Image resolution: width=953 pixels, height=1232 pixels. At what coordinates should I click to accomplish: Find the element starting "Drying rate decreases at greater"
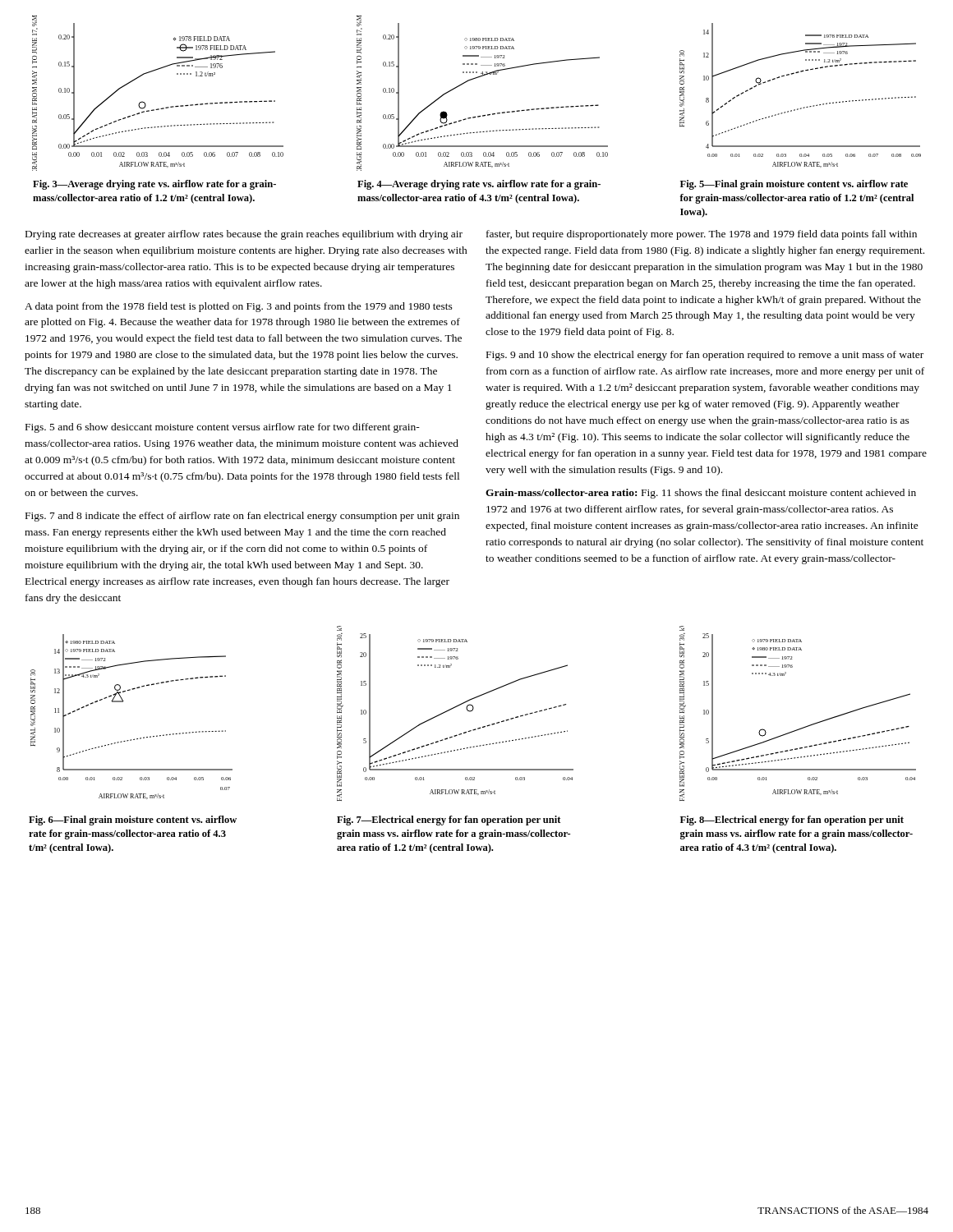click(246, 258)
